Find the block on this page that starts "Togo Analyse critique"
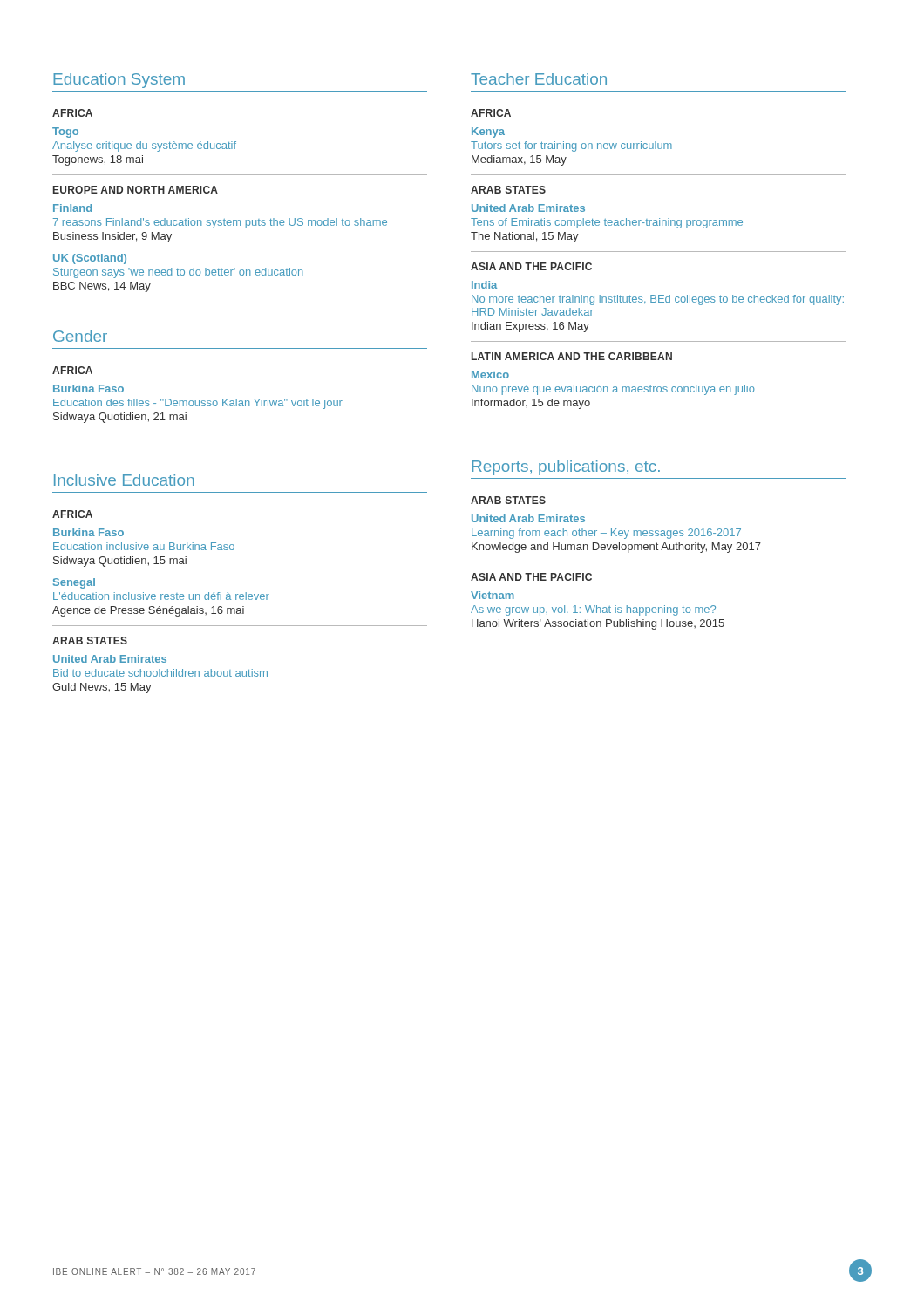924x1308 pixels. [x=240, y=145]
